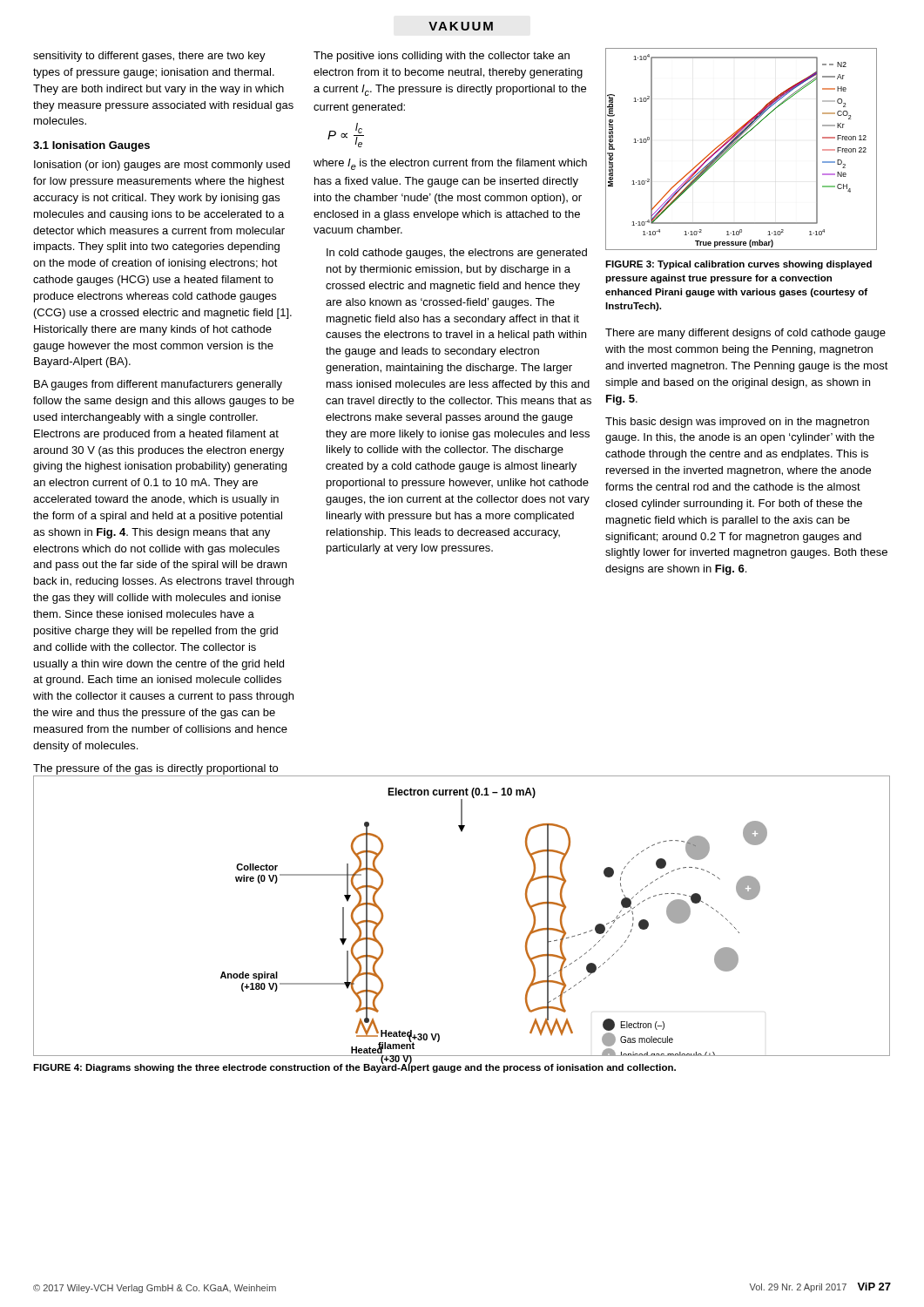Click on the text block that reads "sensitivity to different gases, there are two"
This screenshot has width=924, height=1307.
tap(164, 89)
